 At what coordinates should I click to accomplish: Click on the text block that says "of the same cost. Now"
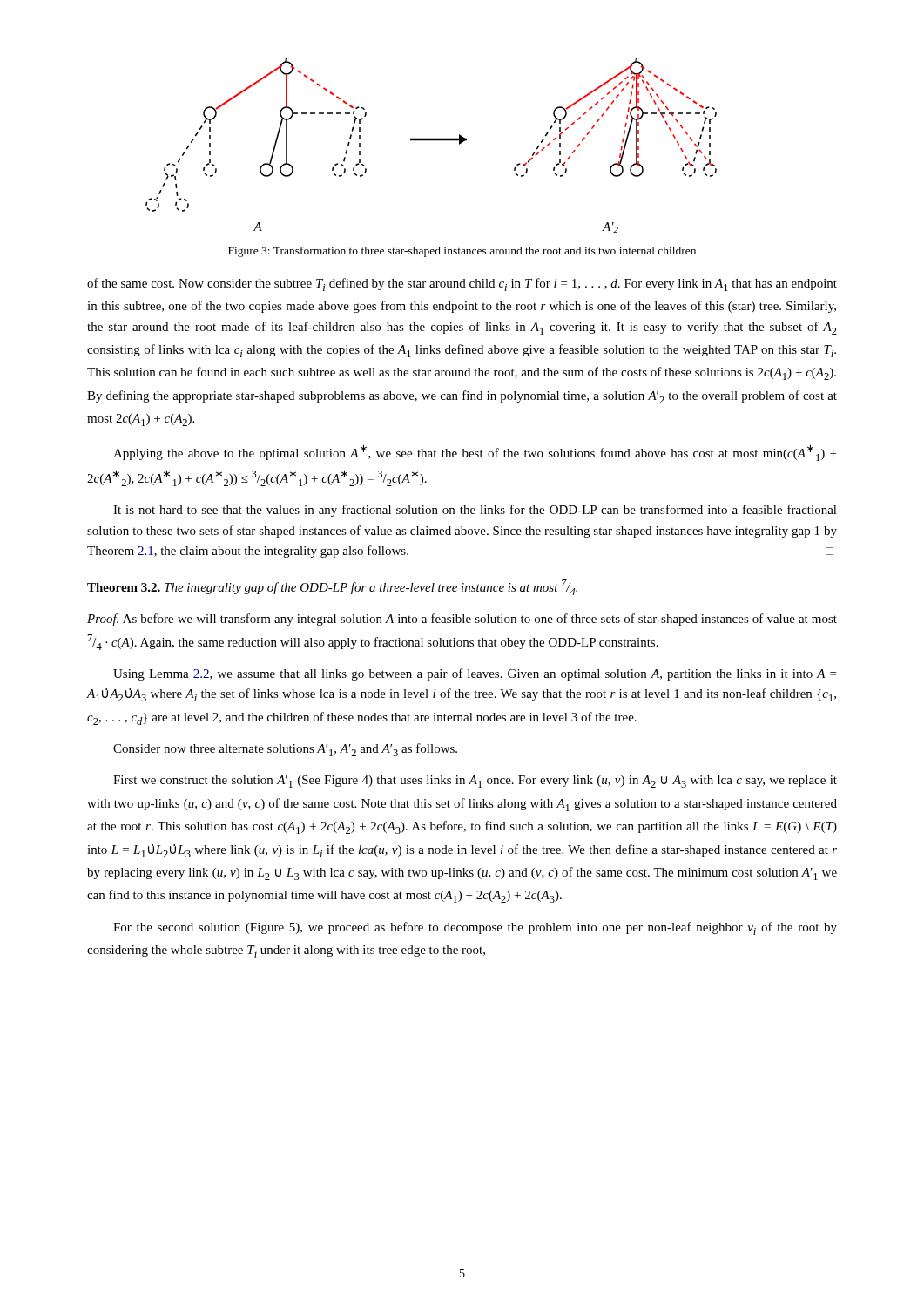pyautogui.click(x=462, y=352)
